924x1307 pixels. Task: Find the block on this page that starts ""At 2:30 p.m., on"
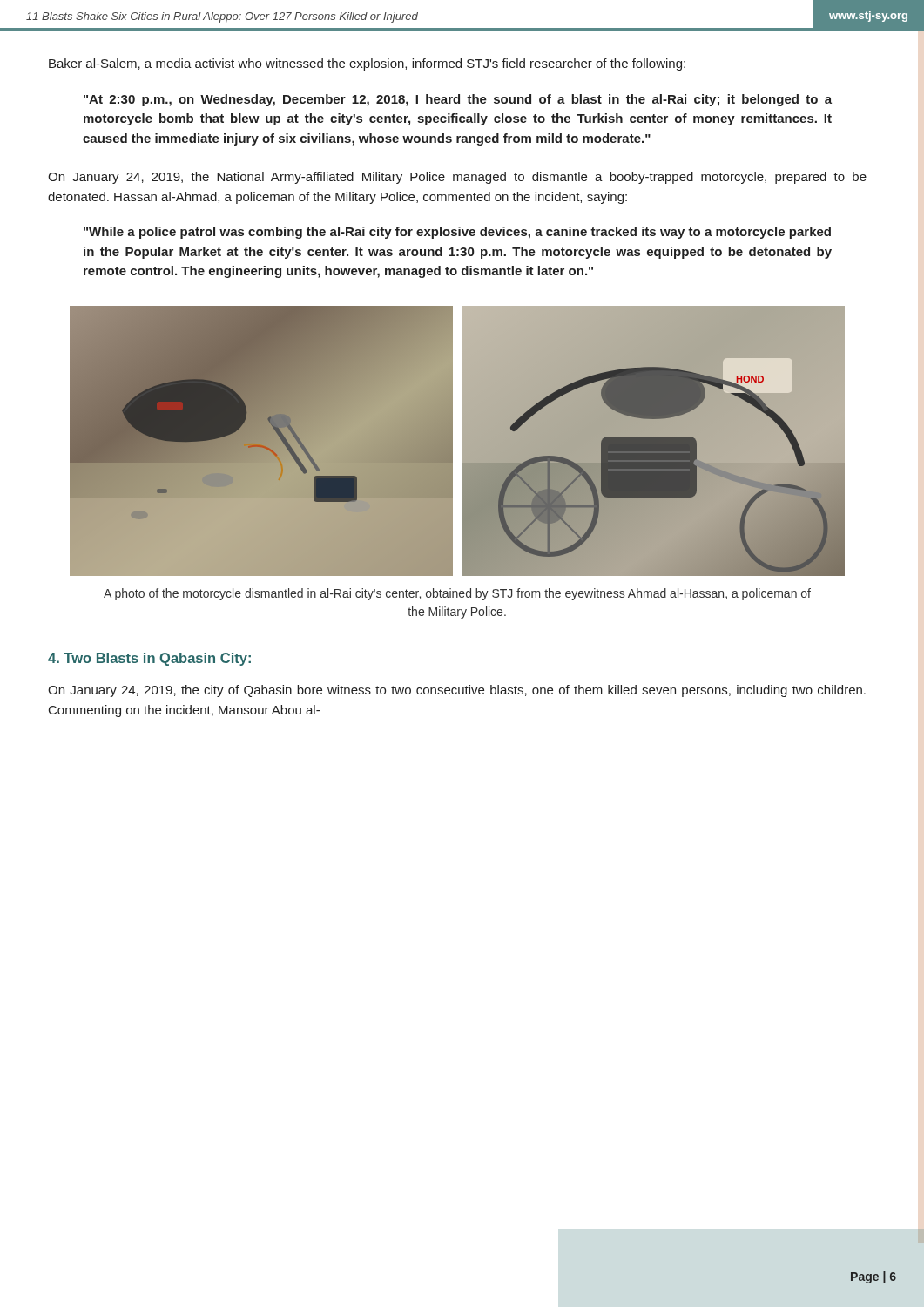point(457,118)
